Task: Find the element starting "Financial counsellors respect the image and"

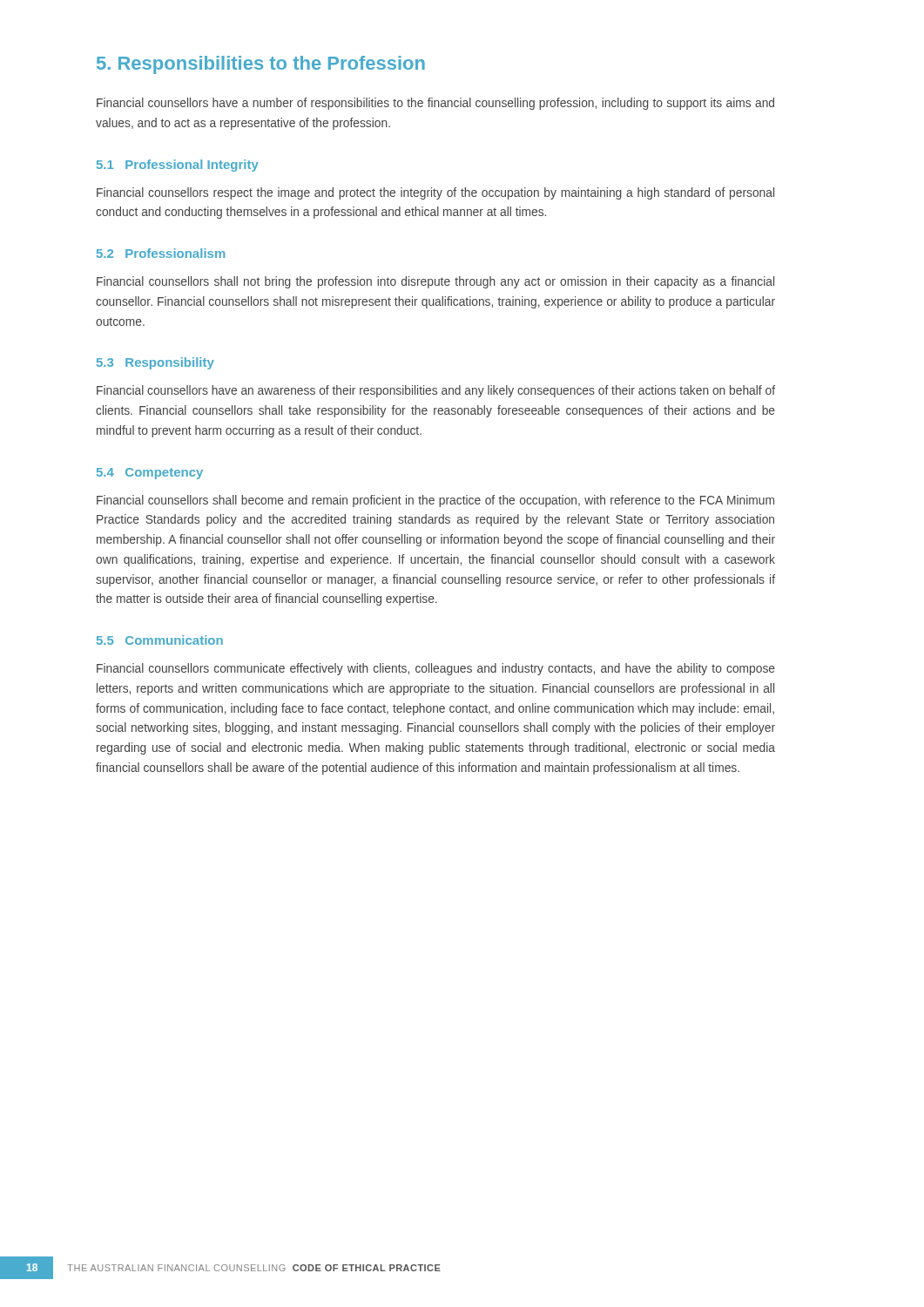Action: 435,203
